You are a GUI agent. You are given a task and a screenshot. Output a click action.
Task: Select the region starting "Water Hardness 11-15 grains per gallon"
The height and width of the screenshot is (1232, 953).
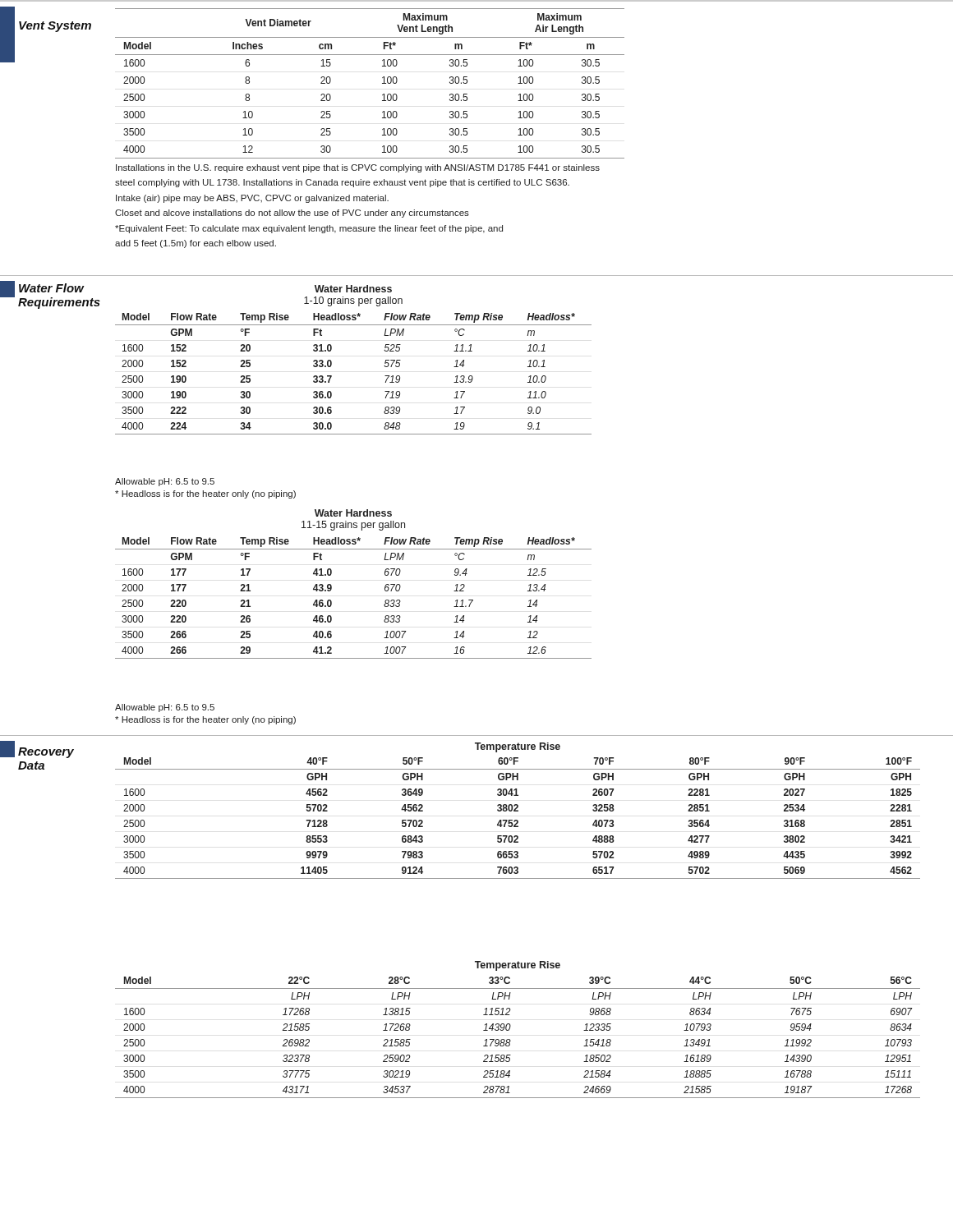[353, 519]
